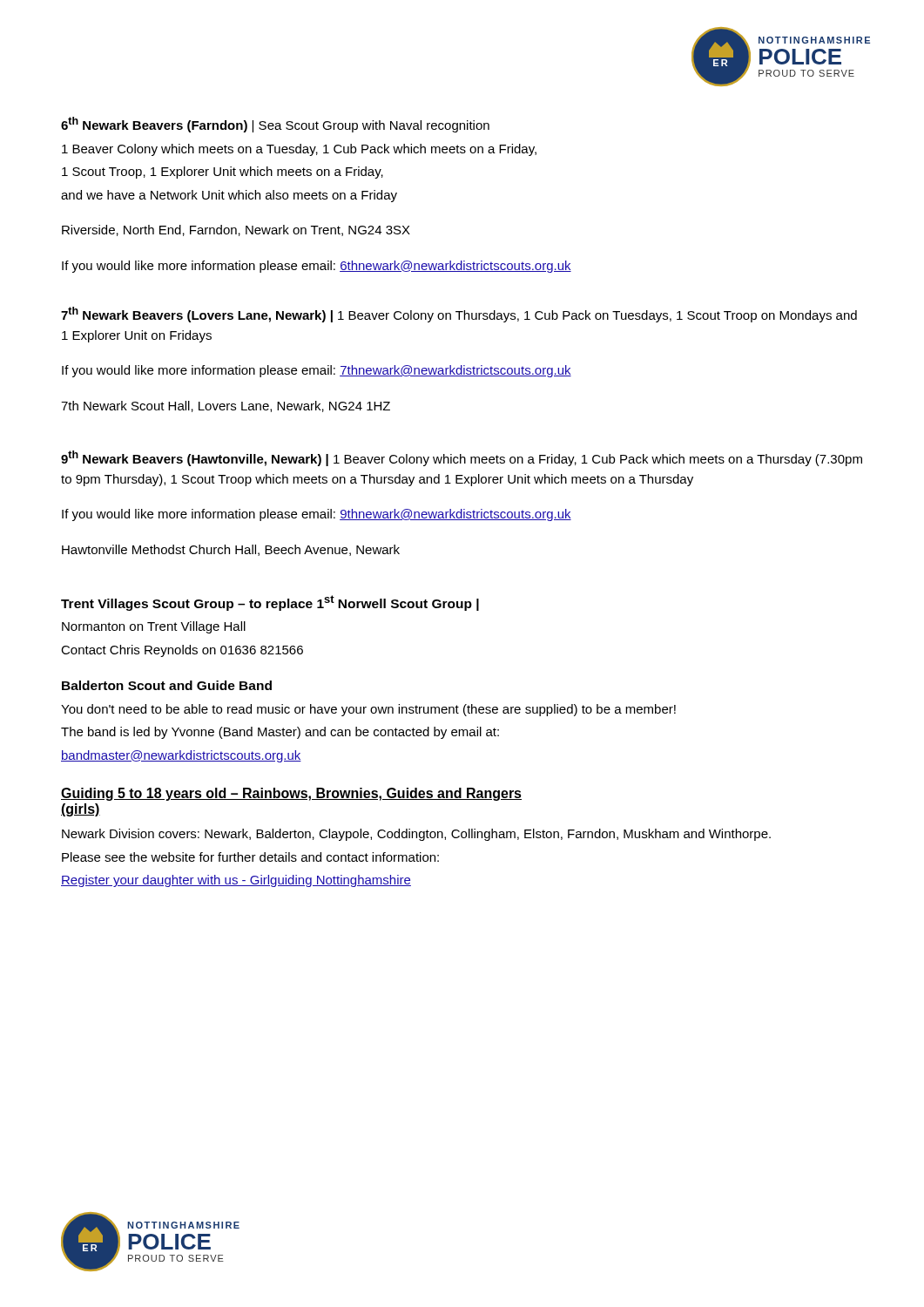
Task: Click on the element starting "Hawtonville Methodst Church Hall,"
Action: (x=231, y=550)
